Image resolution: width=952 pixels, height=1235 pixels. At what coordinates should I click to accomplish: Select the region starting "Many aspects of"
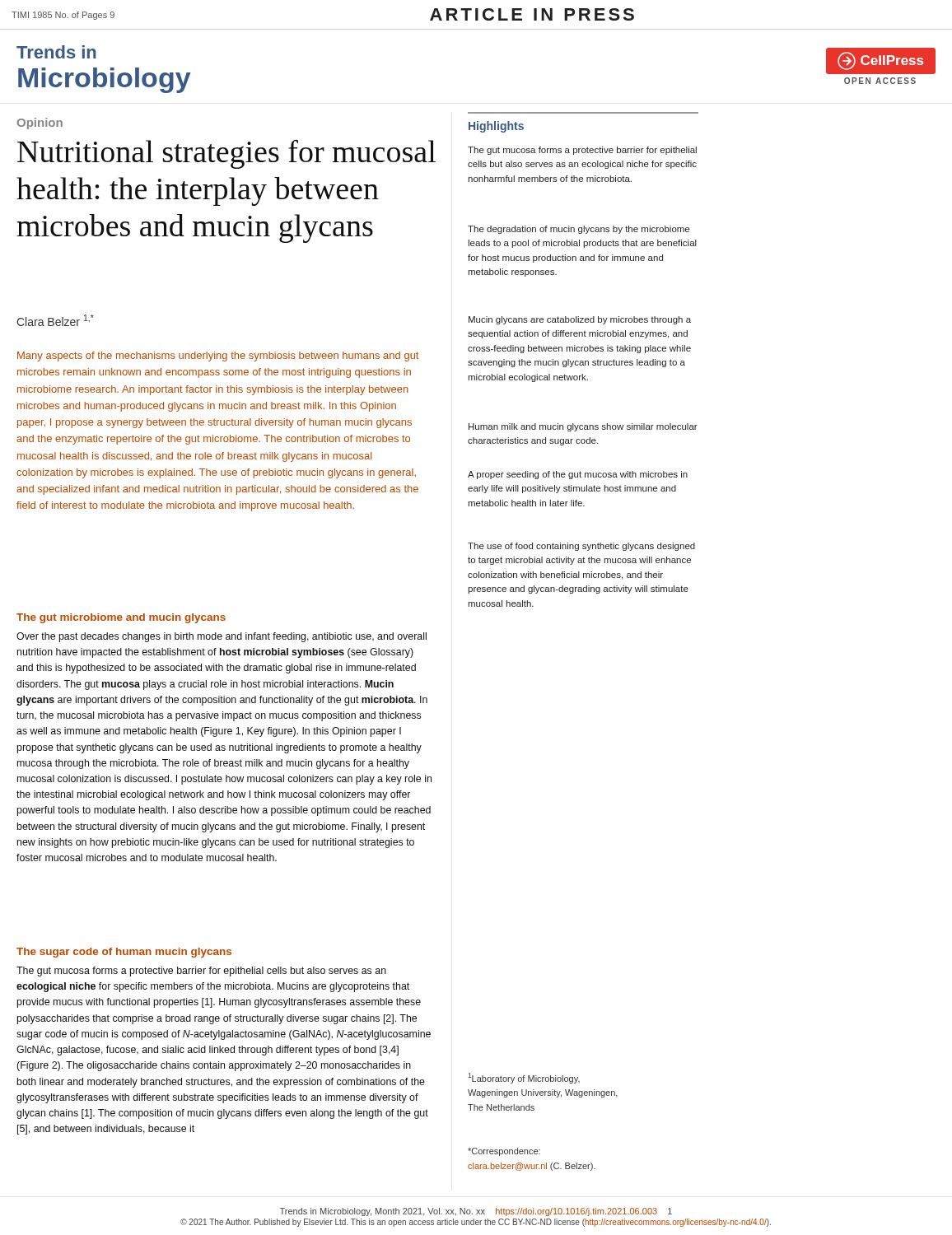point(218,430)
